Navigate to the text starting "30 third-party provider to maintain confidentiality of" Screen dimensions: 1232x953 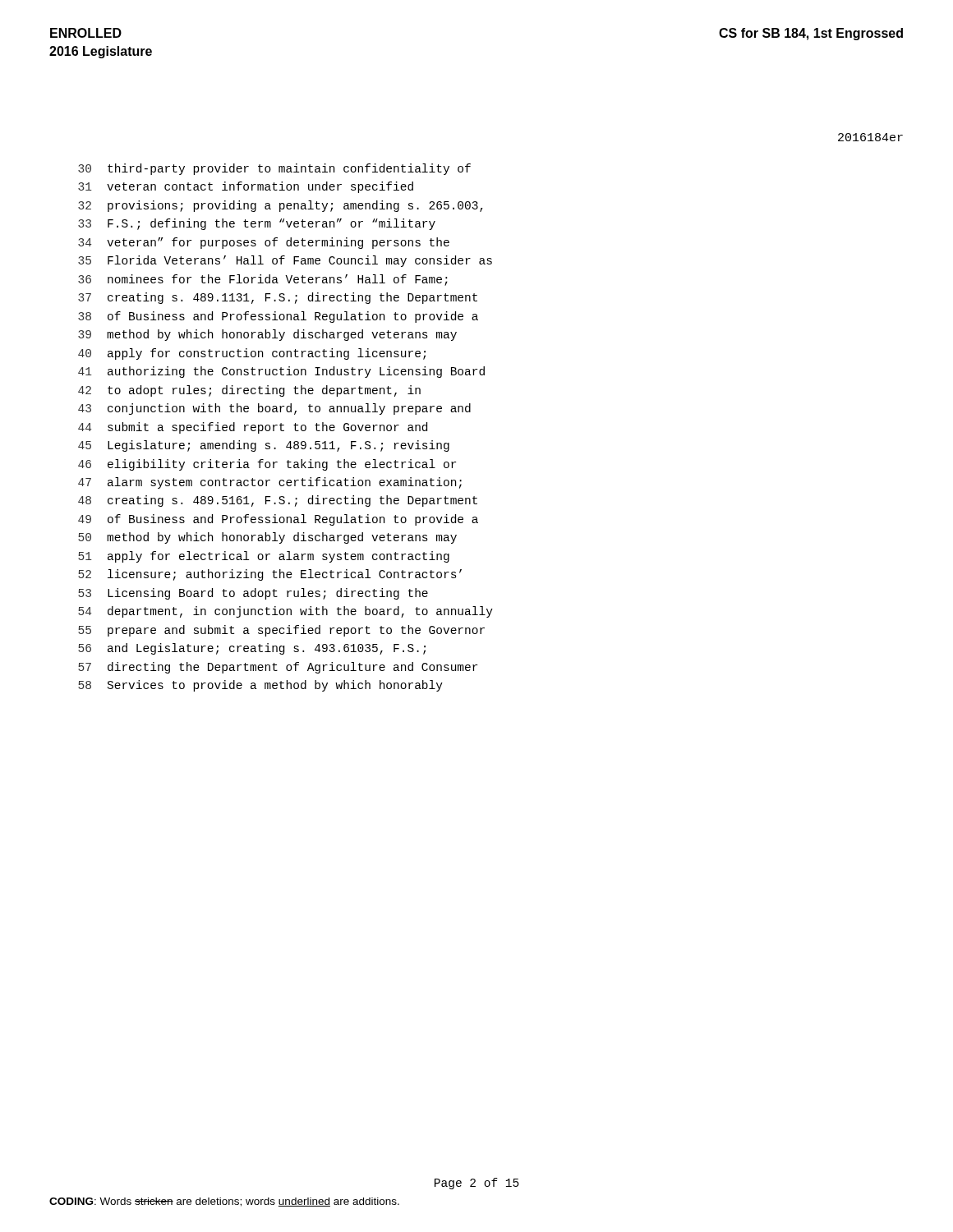click(274, 169)
